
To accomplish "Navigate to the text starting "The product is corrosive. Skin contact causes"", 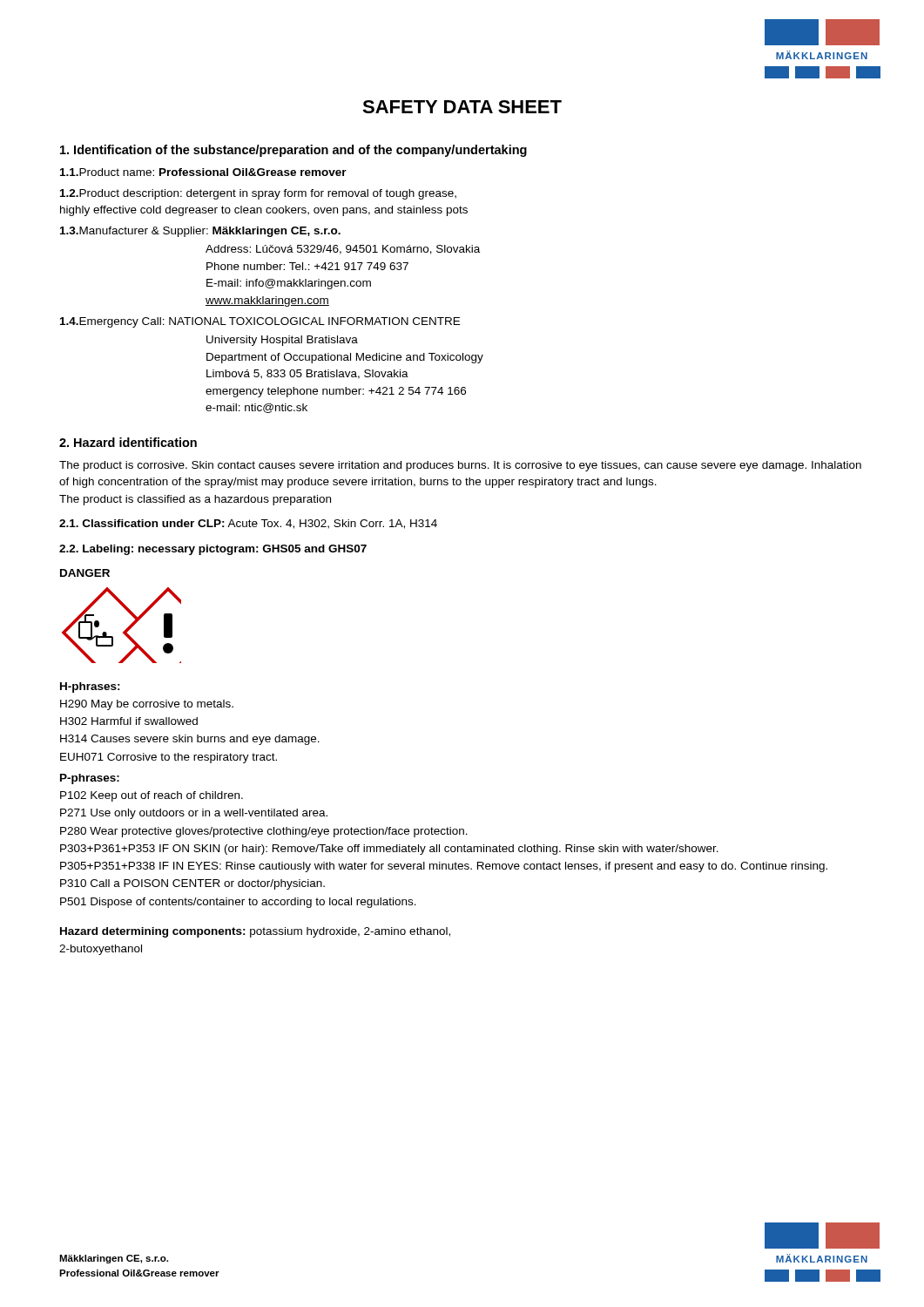I will pyautogui.click(x=460, y=482).
